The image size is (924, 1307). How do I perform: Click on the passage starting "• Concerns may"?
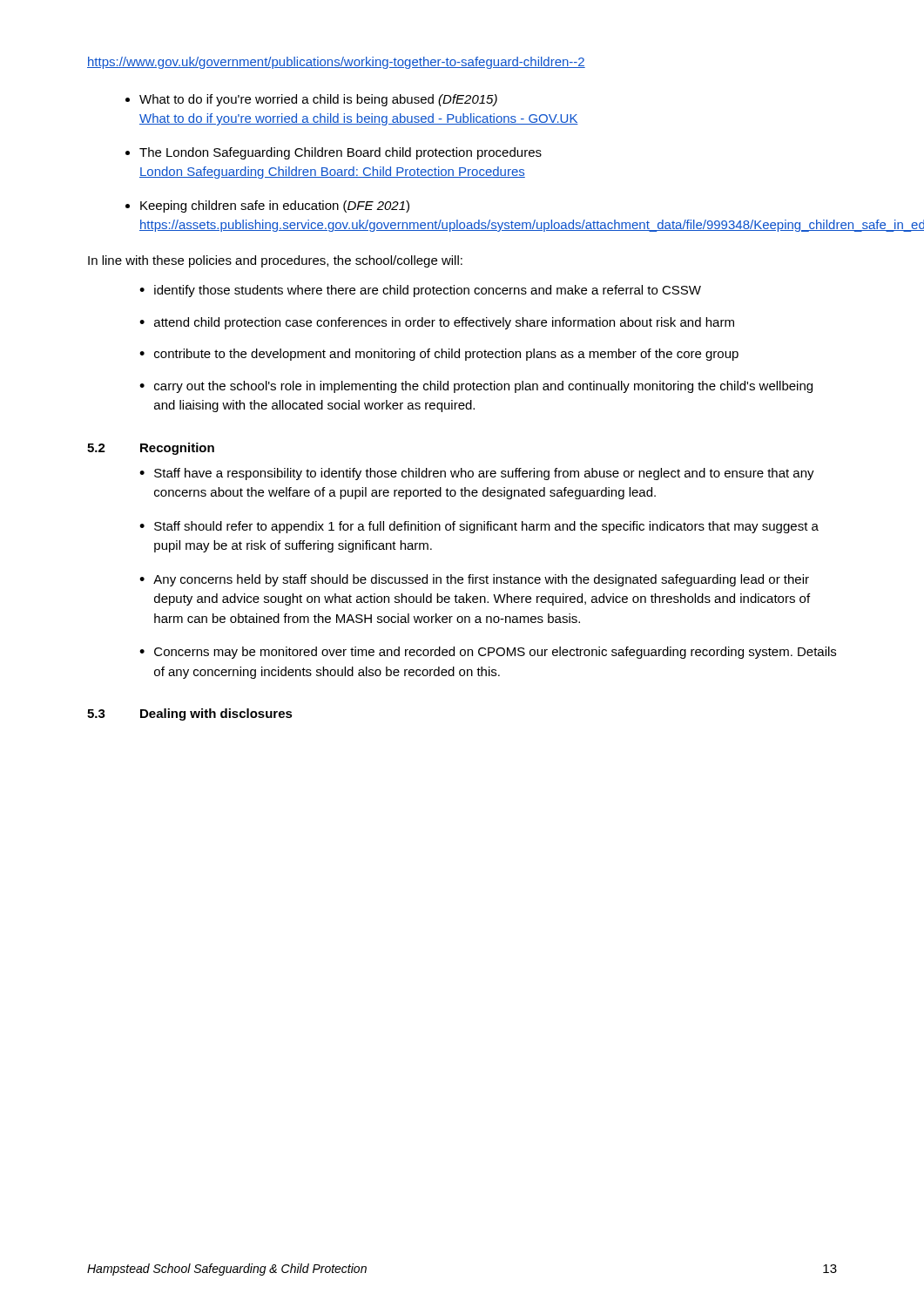(x=488, y=662)
